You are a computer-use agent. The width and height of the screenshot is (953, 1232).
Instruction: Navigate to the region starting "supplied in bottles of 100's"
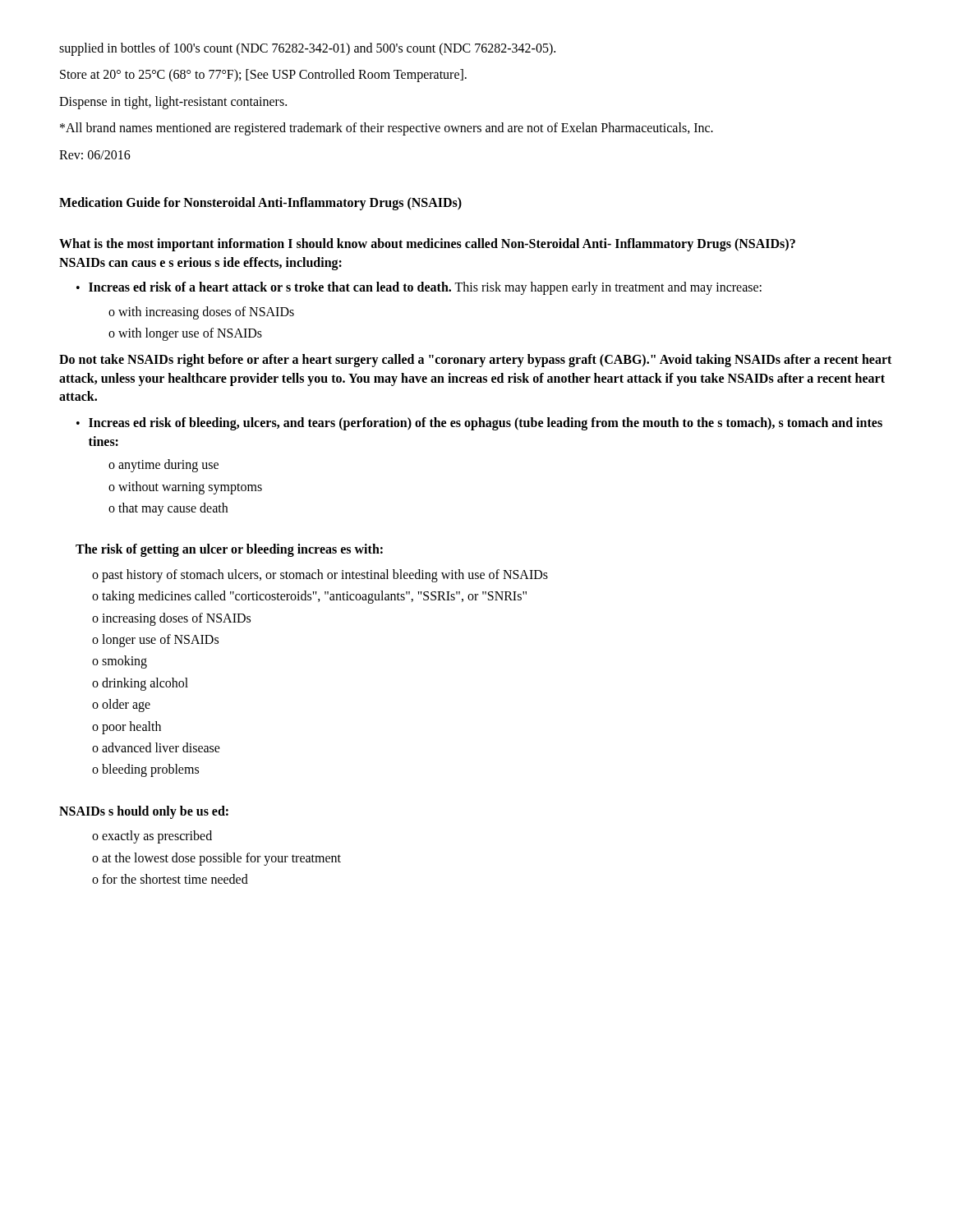(308, 48)
